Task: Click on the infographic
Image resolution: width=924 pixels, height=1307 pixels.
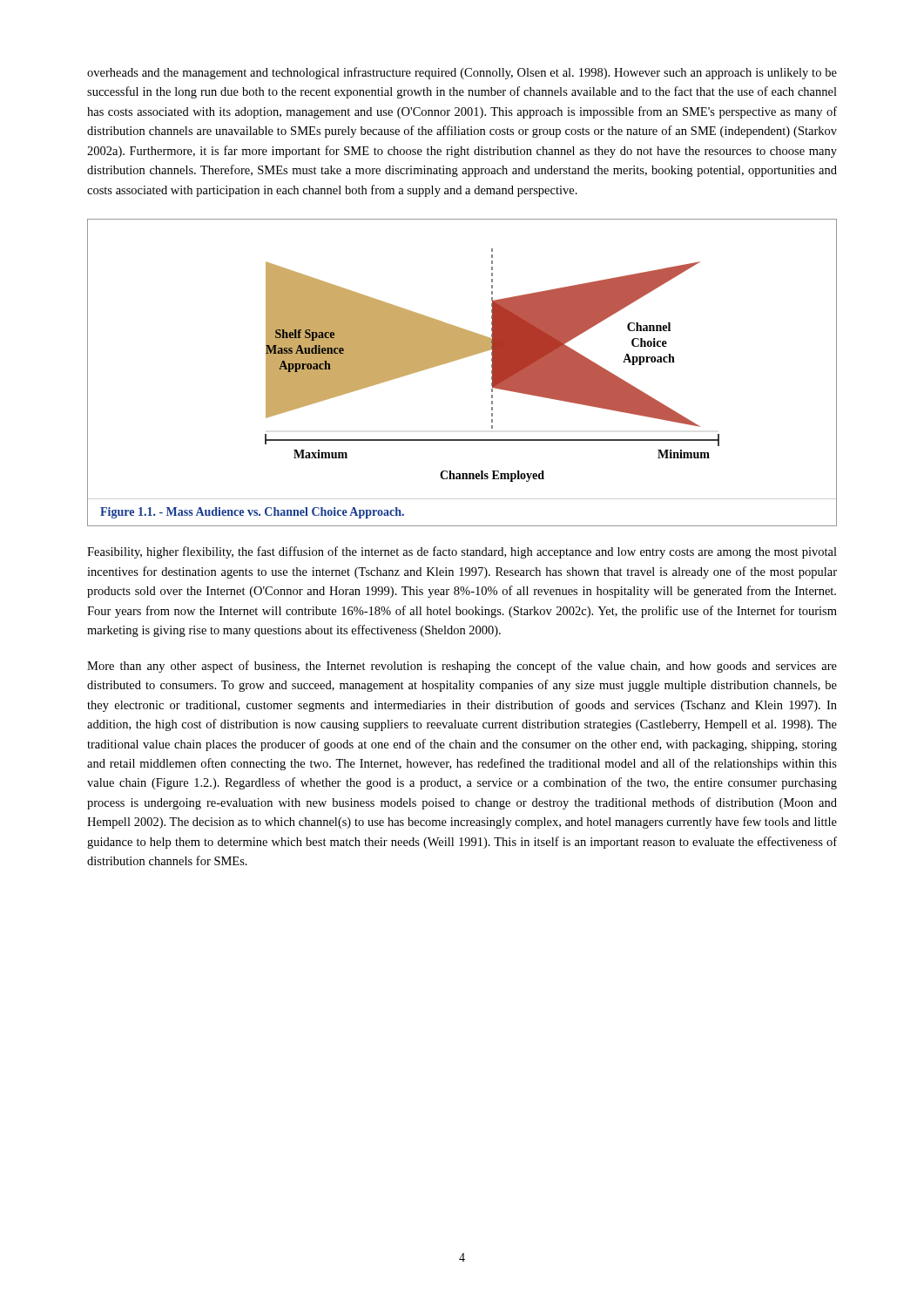Action: [462, 373]
